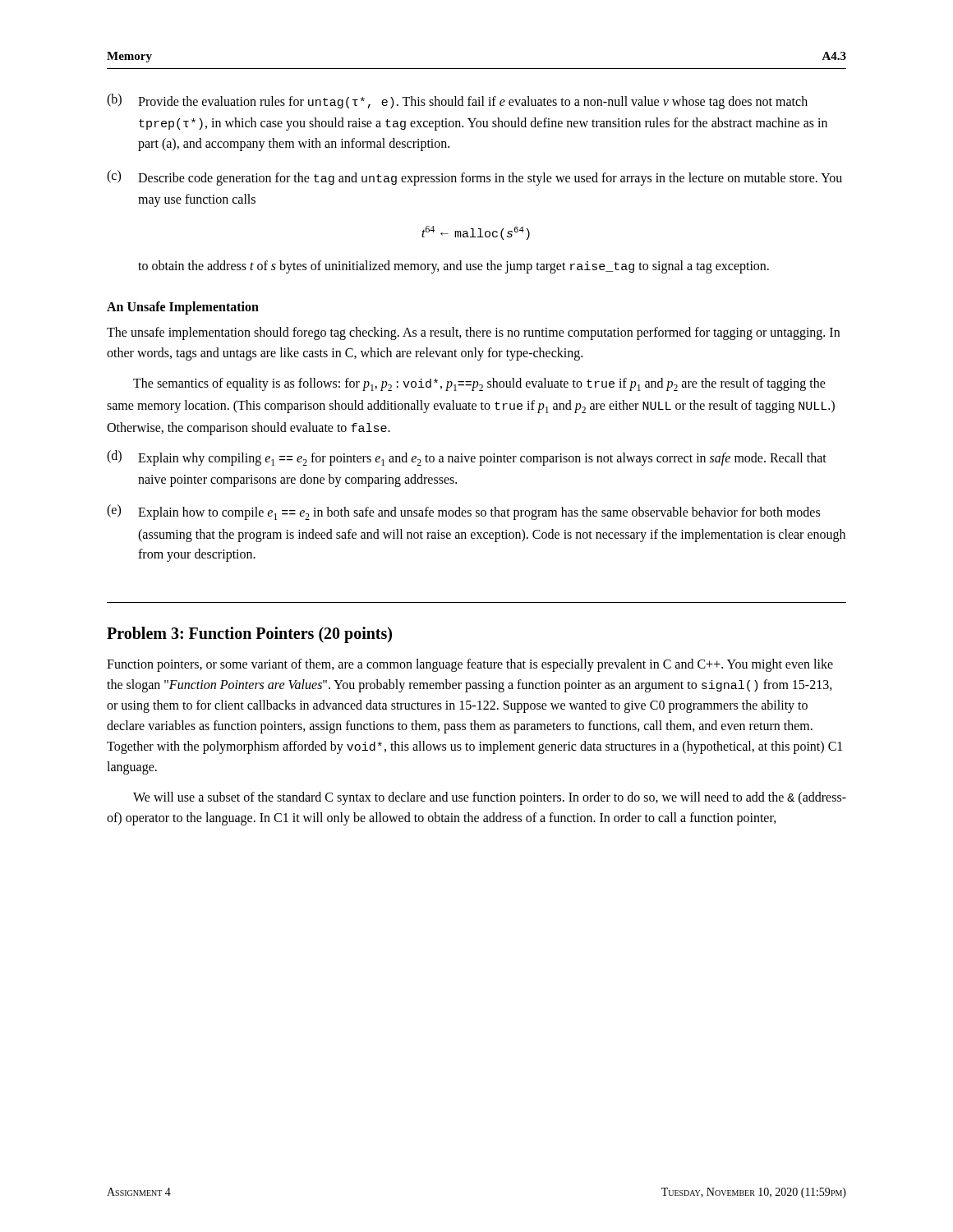Locate the region starting "Function pointers, or some variant of"
The image size is (953, 1232).
(475, 715)
